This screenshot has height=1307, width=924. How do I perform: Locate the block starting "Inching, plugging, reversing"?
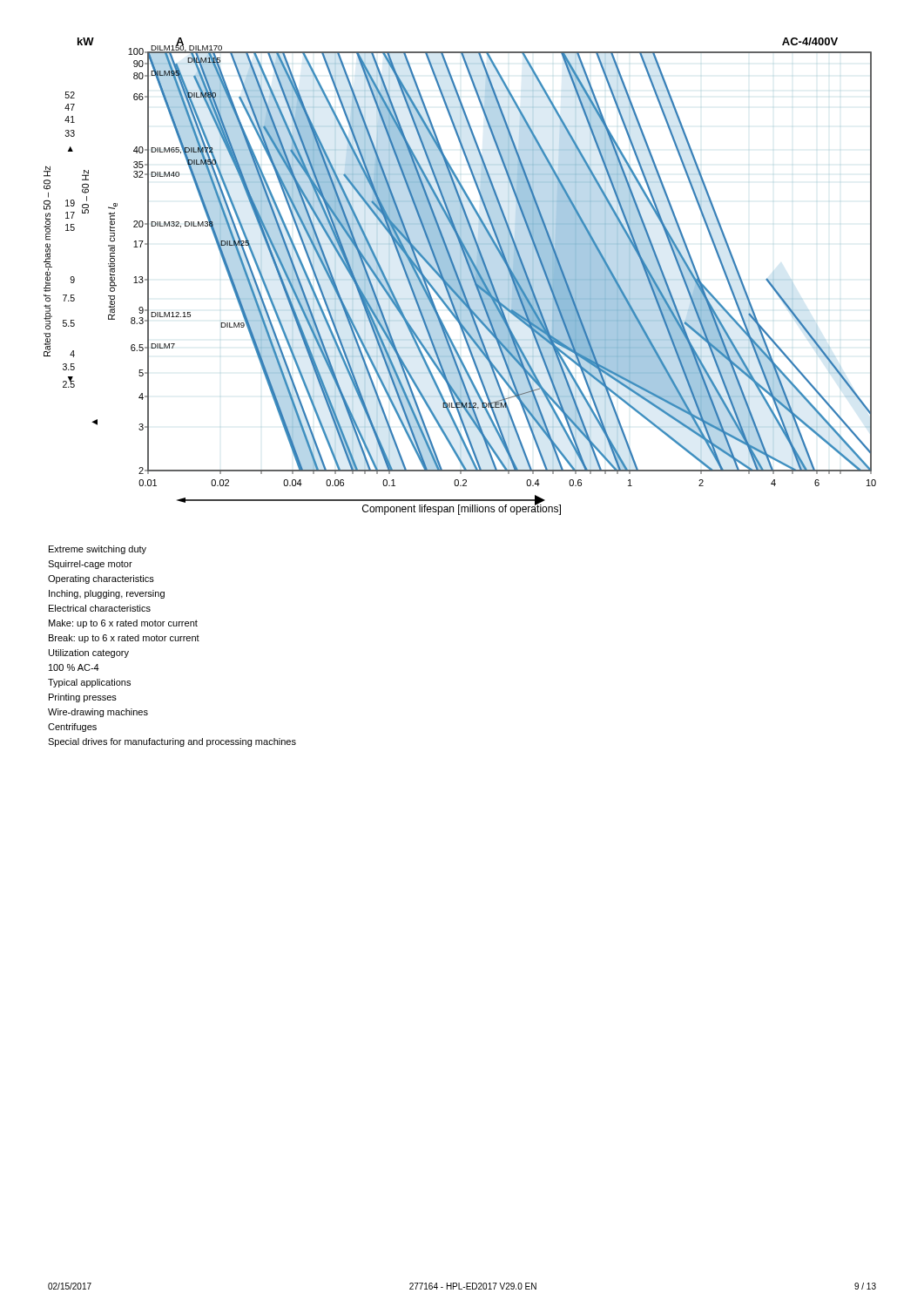tap(106, 593)
